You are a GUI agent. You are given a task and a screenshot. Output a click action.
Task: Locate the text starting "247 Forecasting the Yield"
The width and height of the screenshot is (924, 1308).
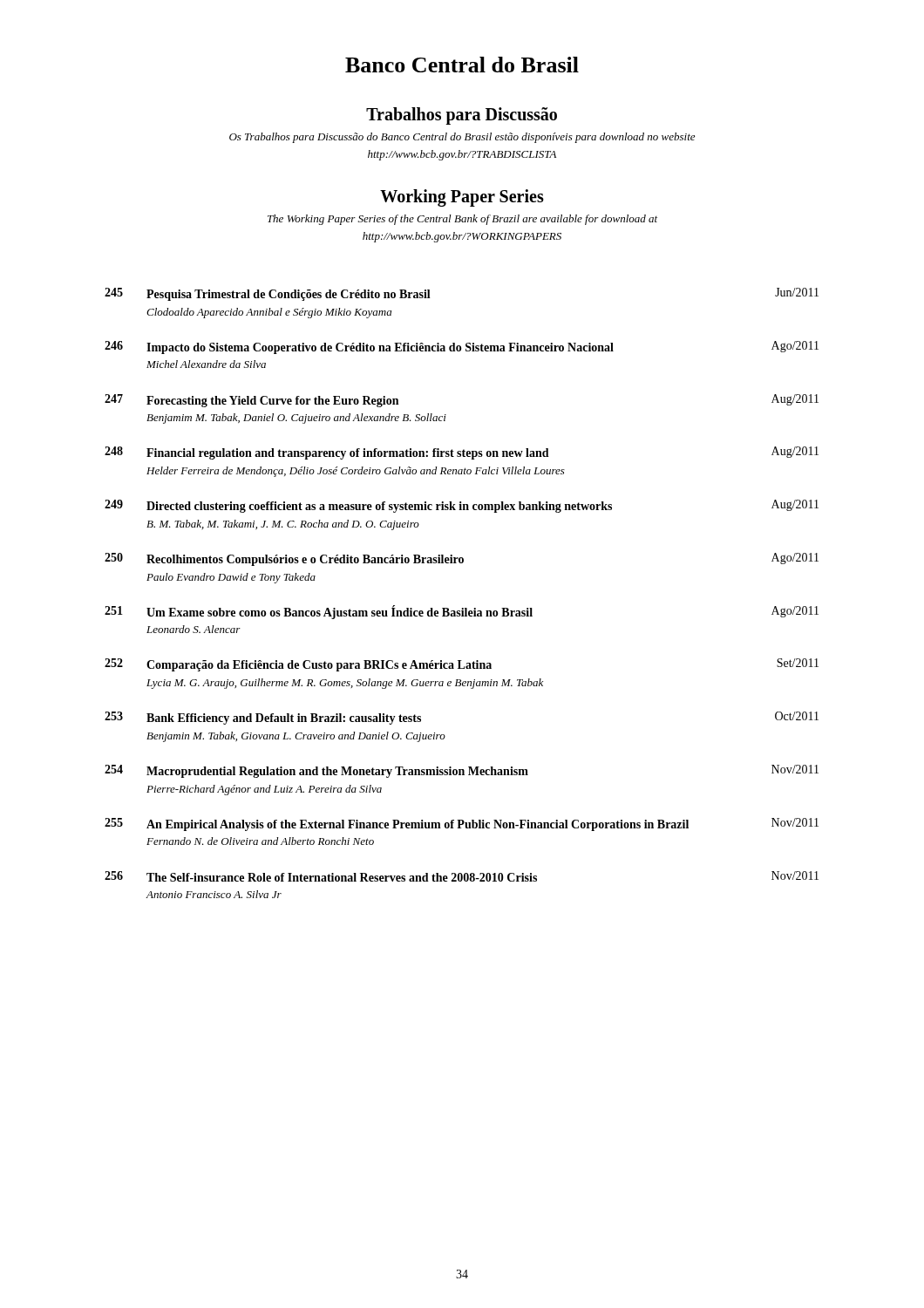(x=271, y=401)
